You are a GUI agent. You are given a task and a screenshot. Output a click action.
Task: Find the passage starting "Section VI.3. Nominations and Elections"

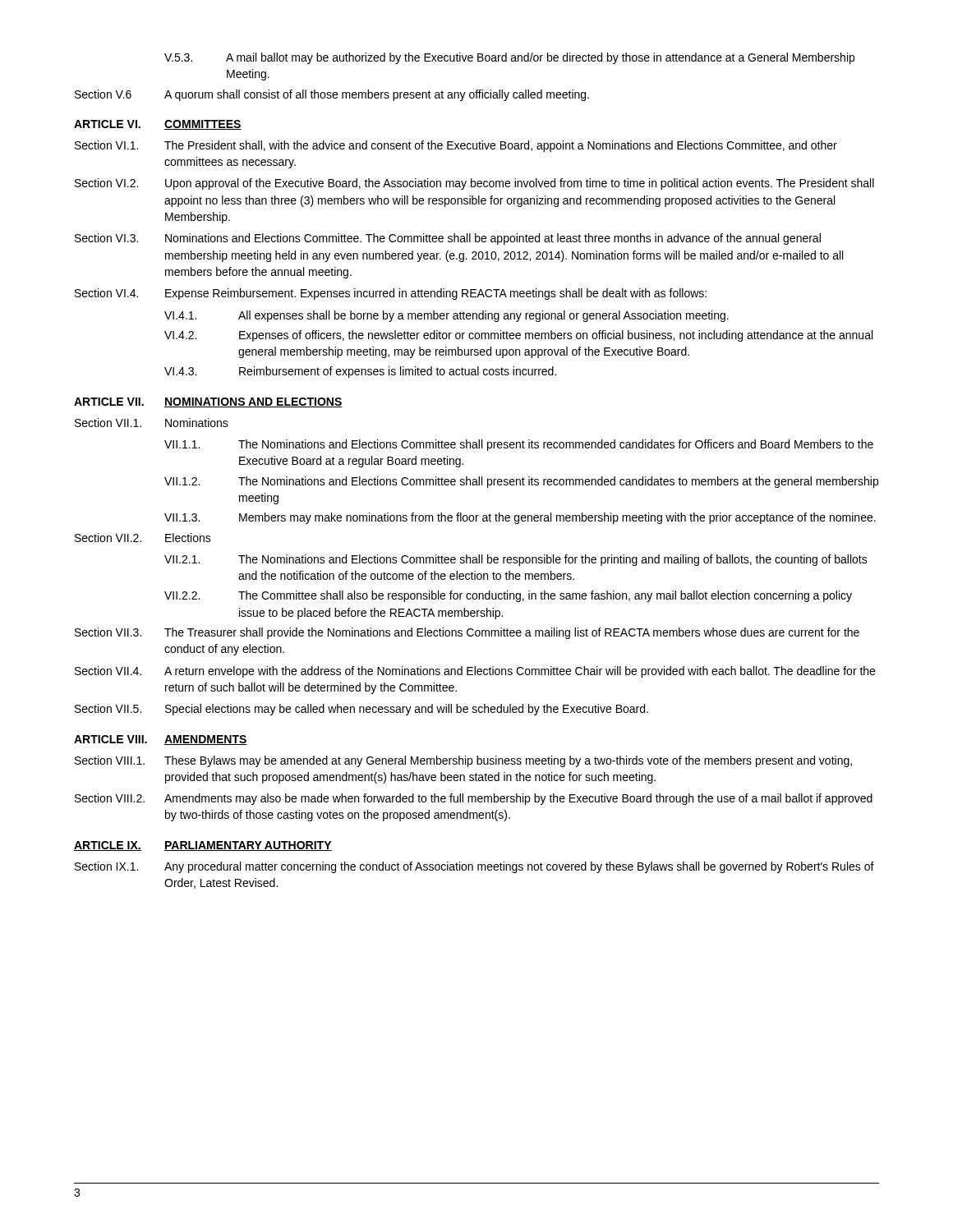(476, 255)
